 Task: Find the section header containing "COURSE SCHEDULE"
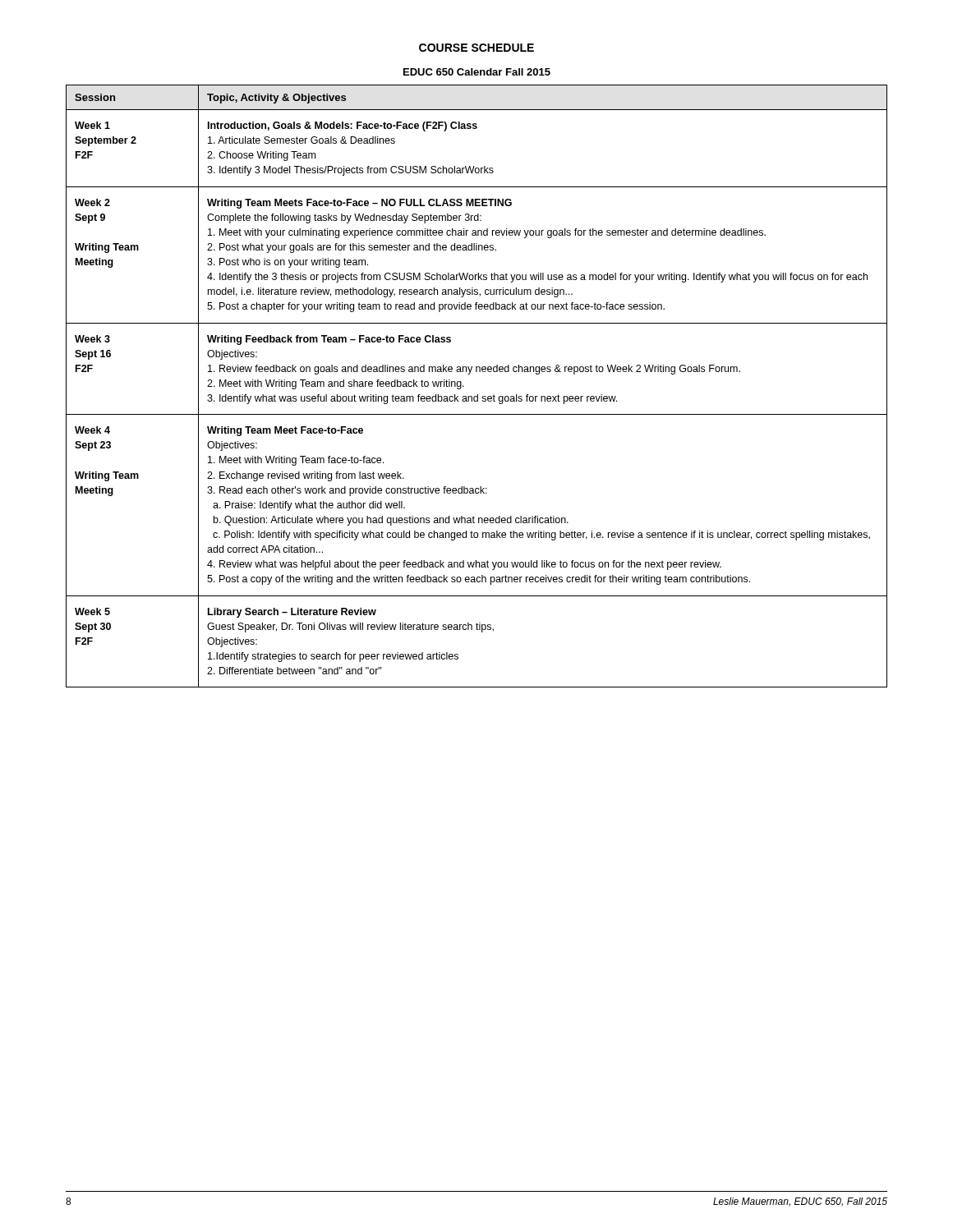[x=476, y=48]
